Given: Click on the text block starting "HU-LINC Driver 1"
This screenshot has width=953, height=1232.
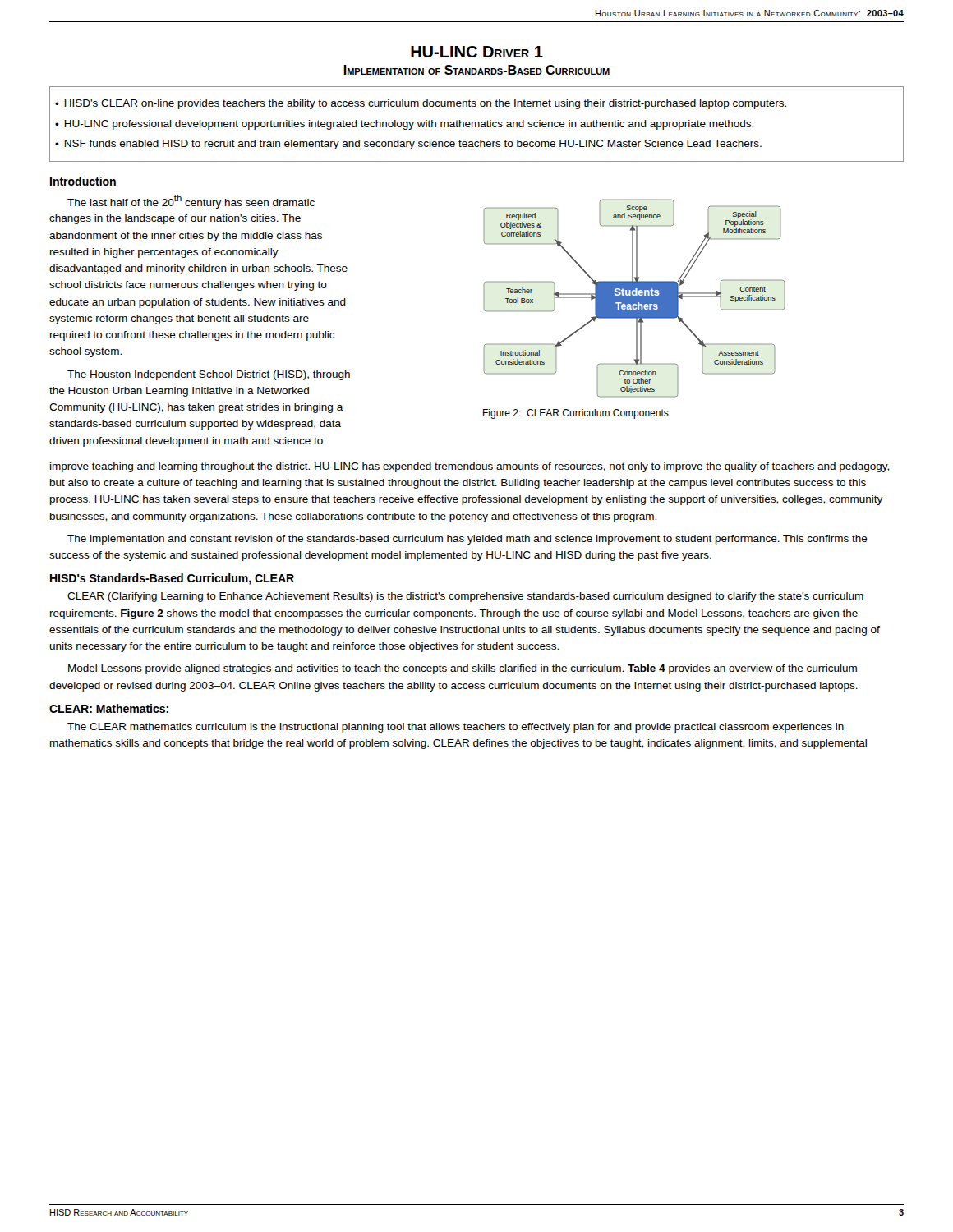Looking at the screenshot, I should (x=476, y=52).
